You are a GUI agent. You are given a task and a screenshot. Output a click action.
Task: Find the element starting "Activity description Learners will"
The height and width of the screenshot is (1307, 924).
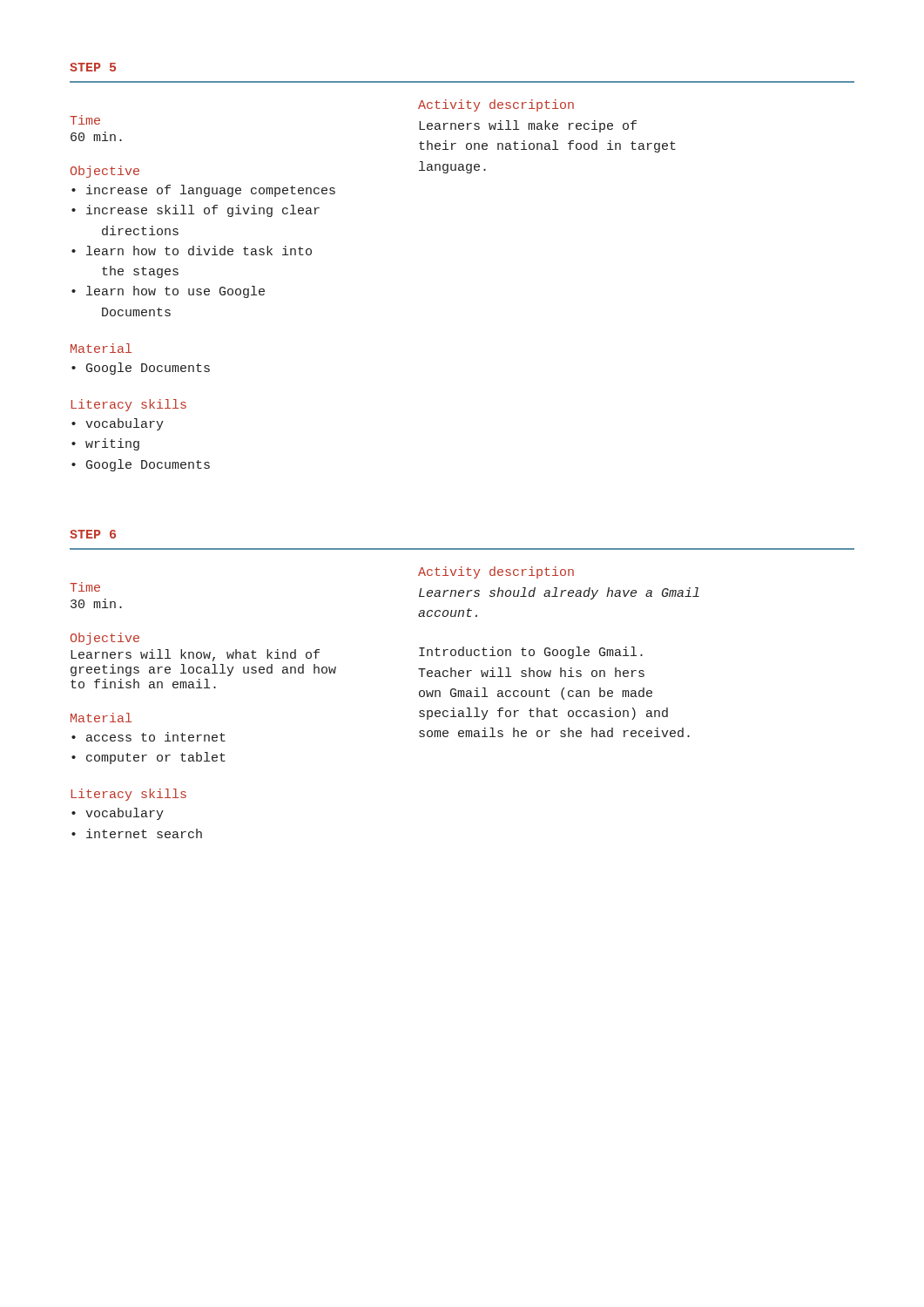pyautogui.click(x=636, y=138)
